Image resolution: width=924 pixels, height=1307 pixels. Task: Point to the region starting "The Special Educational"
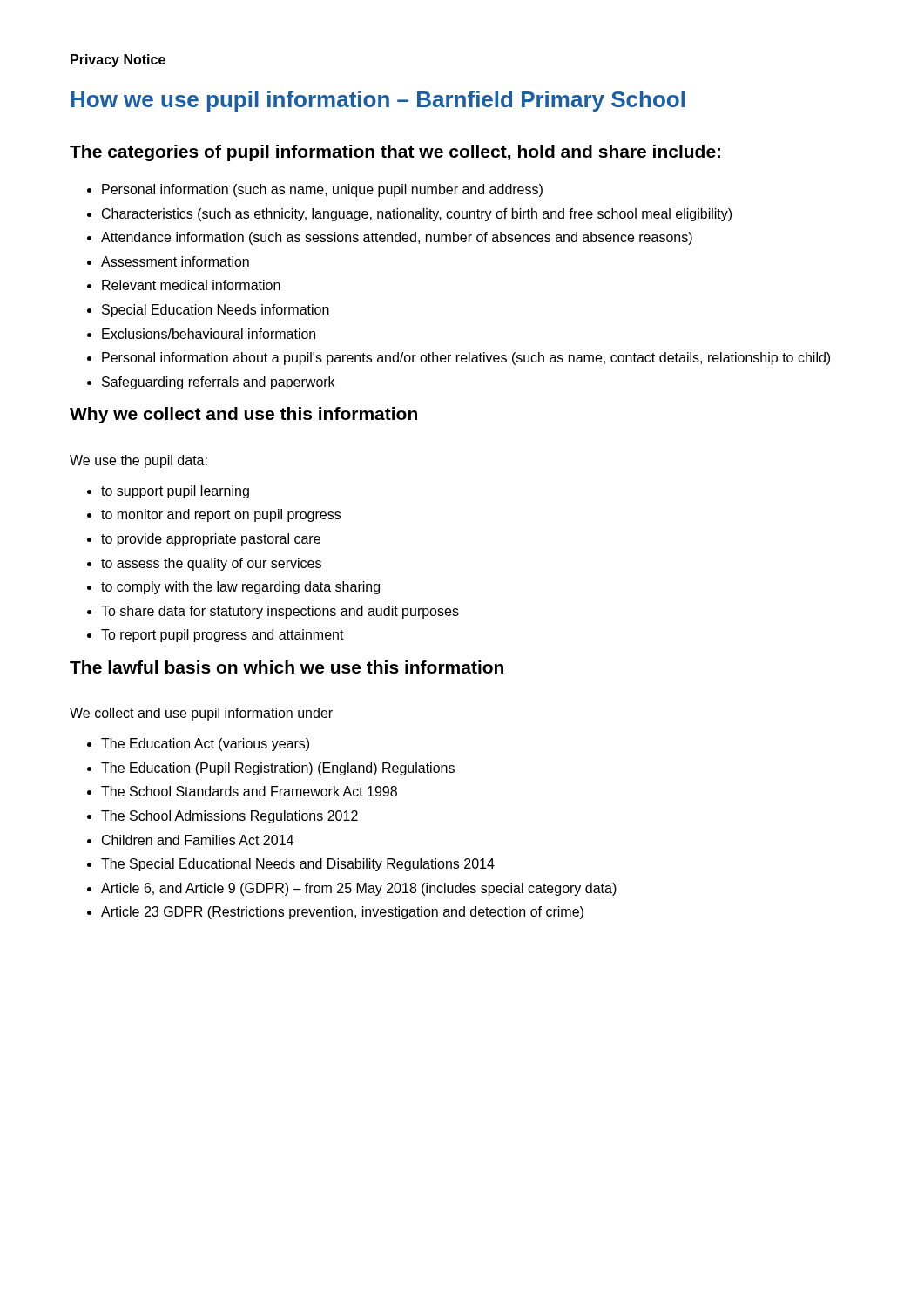tap(298, 864)
